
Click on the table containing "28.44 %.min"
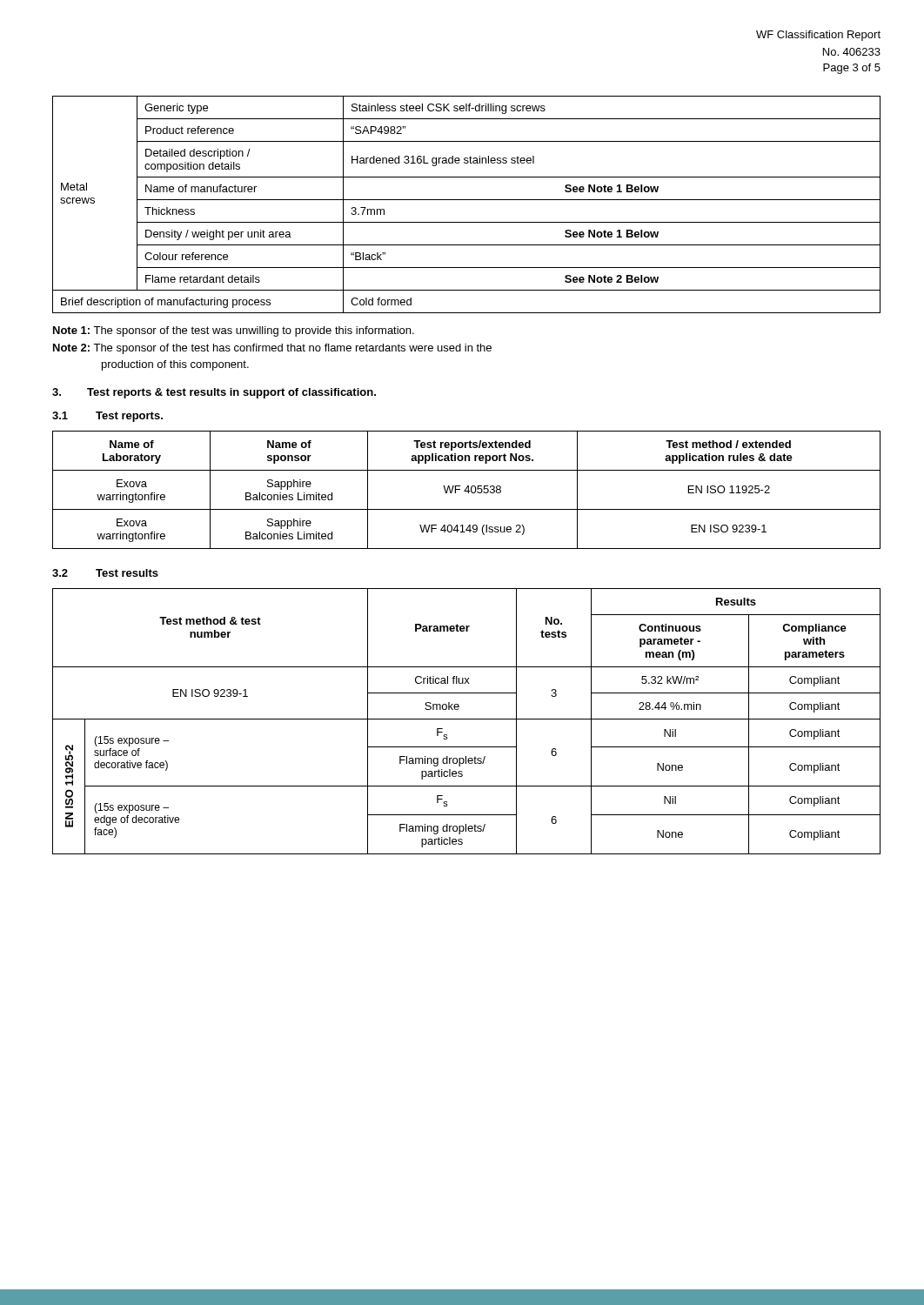466,721
